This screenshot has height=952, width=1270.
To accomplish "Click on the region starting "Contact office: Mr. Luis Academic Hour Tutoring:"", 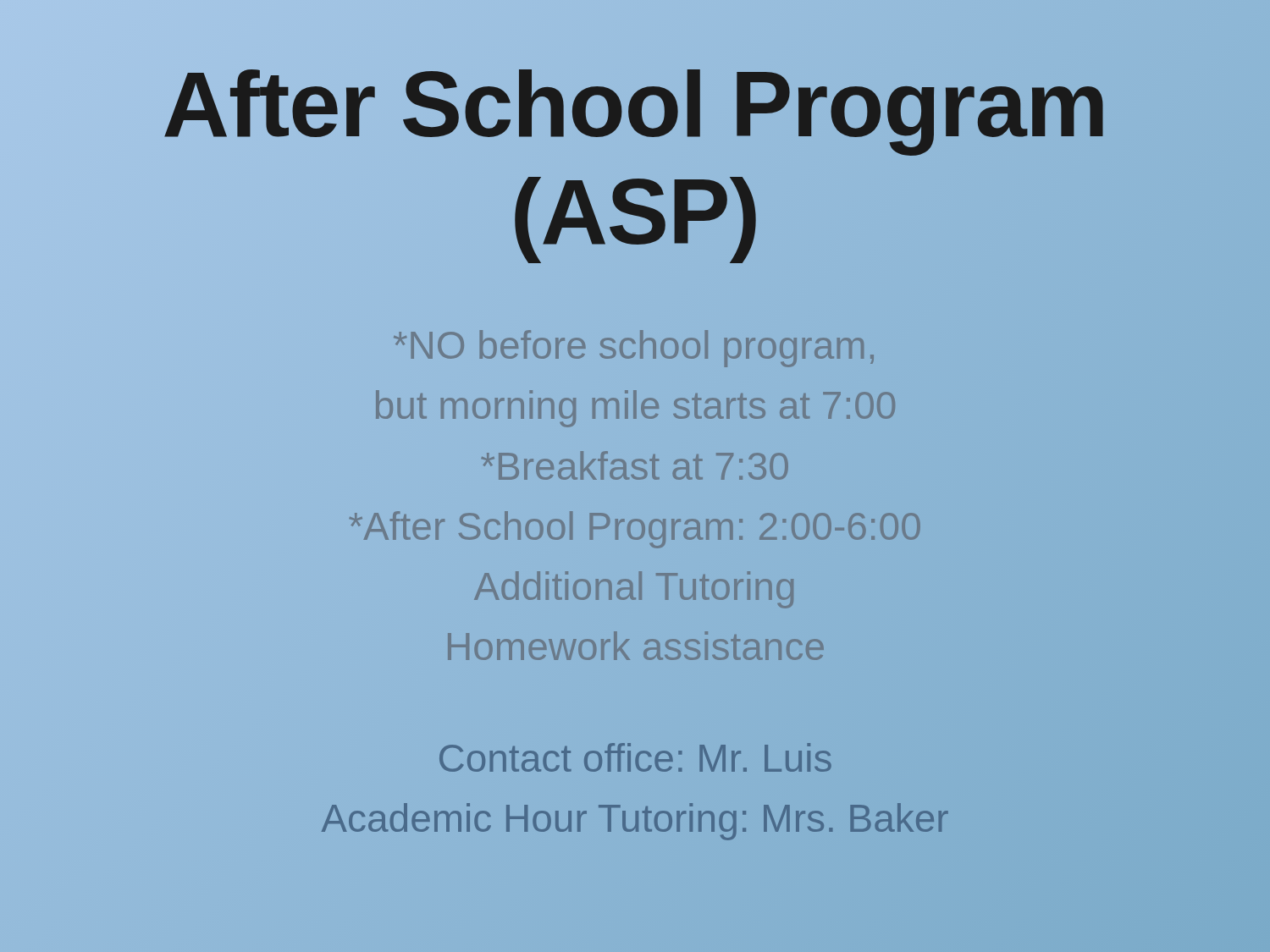I will click(635, 789).
